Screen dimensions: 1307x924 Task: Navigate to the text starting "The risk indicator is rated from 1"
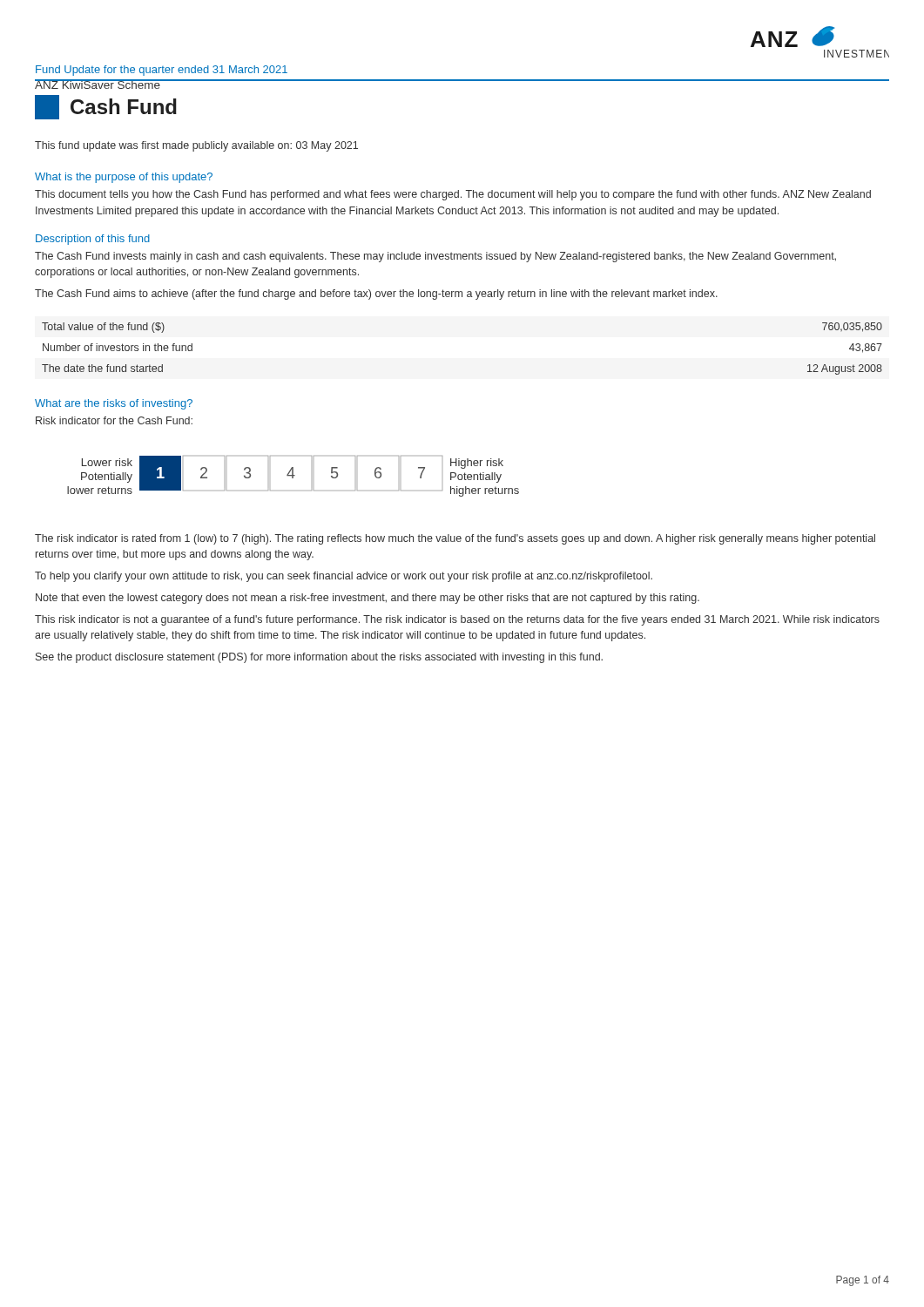[x=455, y=546]
